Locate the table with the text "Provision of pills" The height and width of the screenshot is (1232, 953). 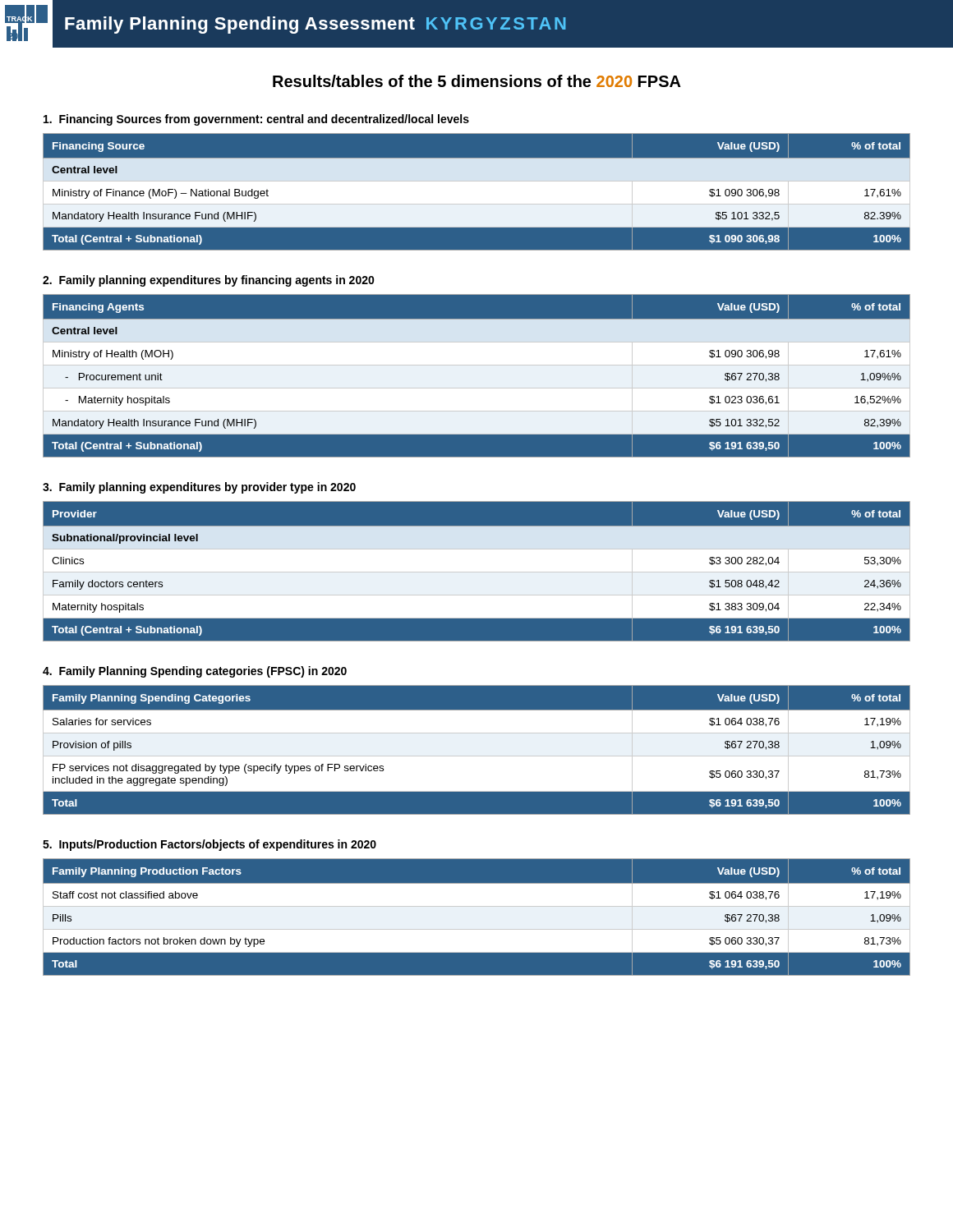click(476, 750)
